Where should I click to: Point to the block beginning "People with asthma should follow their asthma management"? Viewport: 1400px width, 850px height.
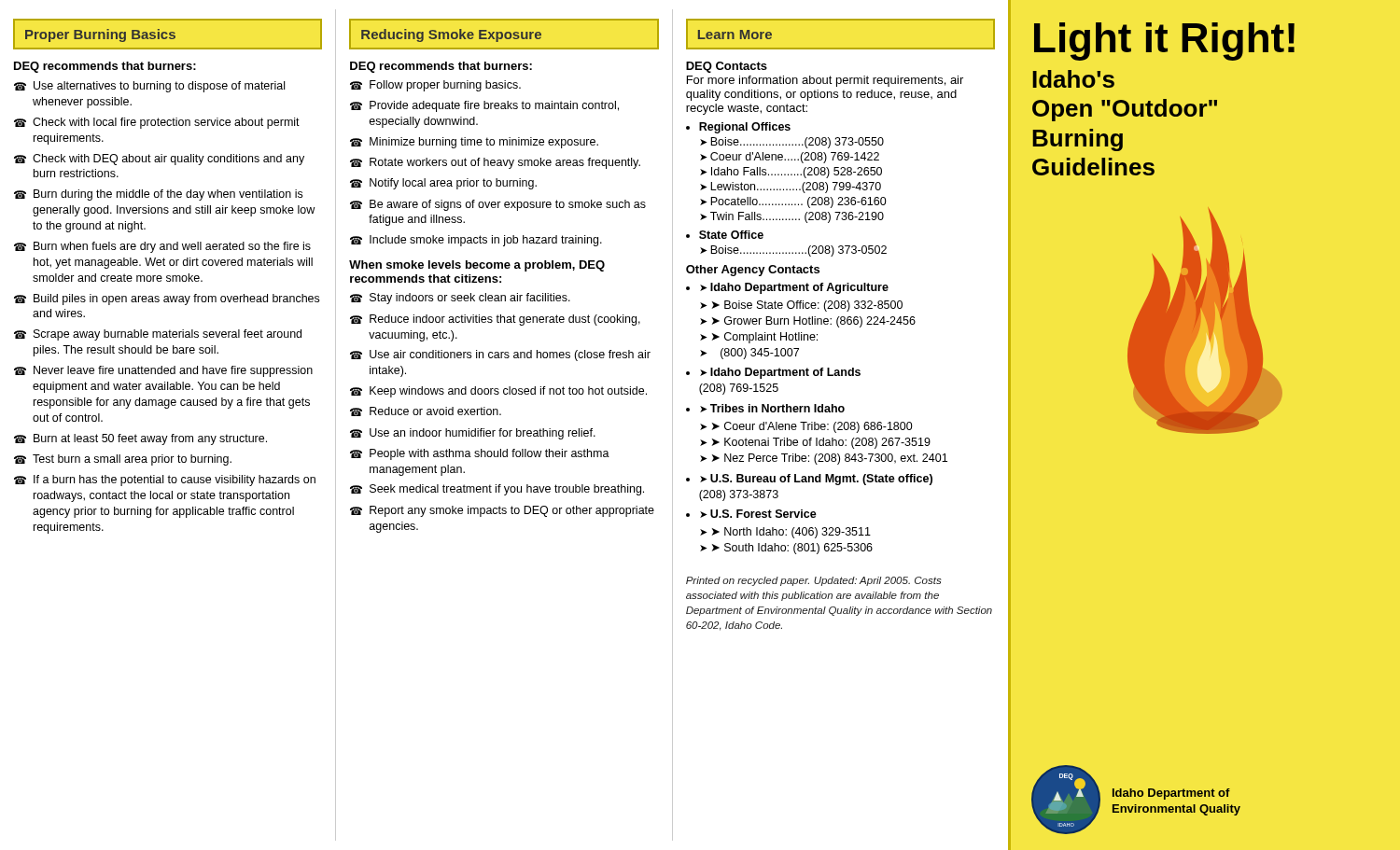[489, 461]
